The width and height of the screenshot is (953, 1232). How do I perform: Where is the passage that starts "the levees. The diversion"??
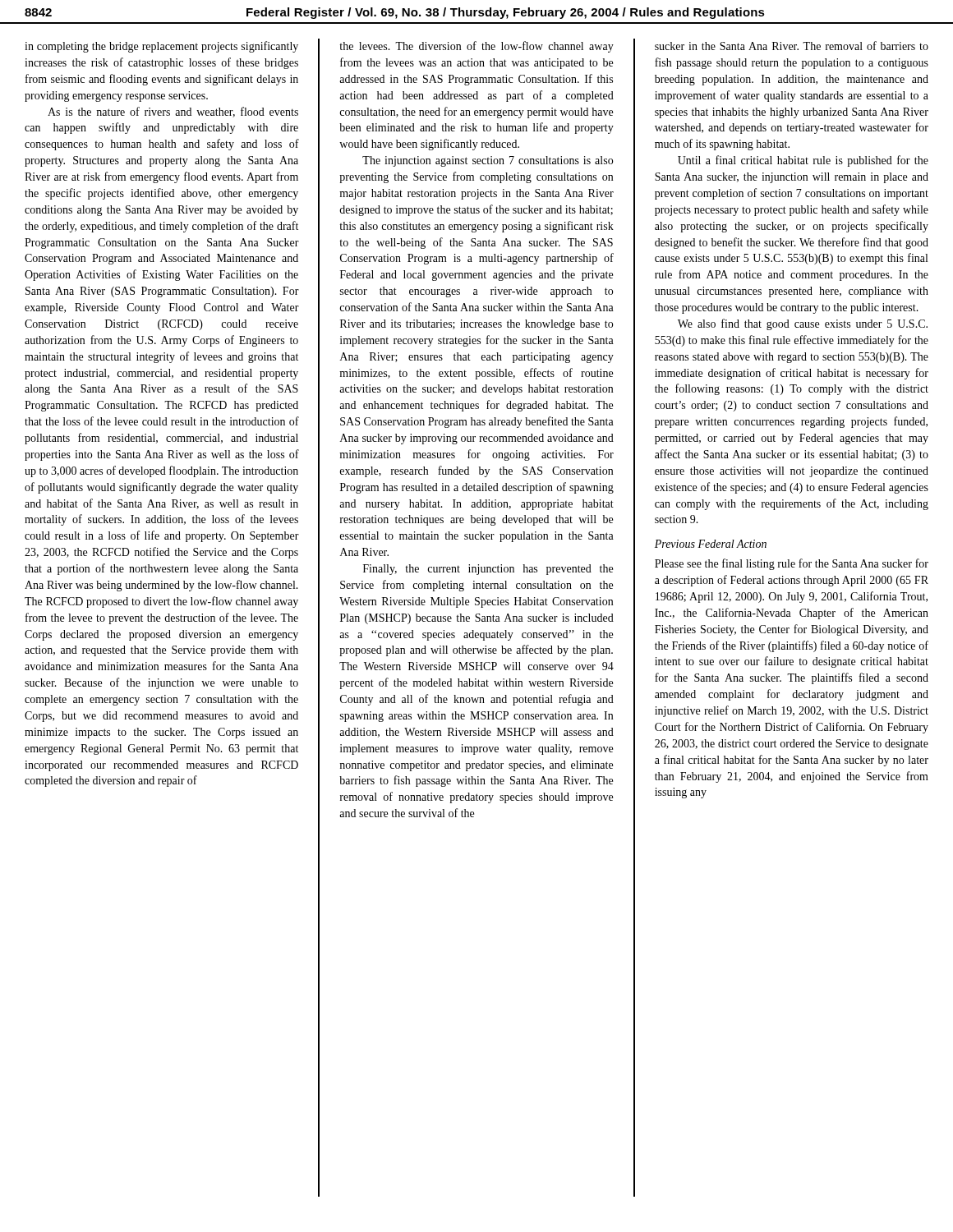point(476,430)
